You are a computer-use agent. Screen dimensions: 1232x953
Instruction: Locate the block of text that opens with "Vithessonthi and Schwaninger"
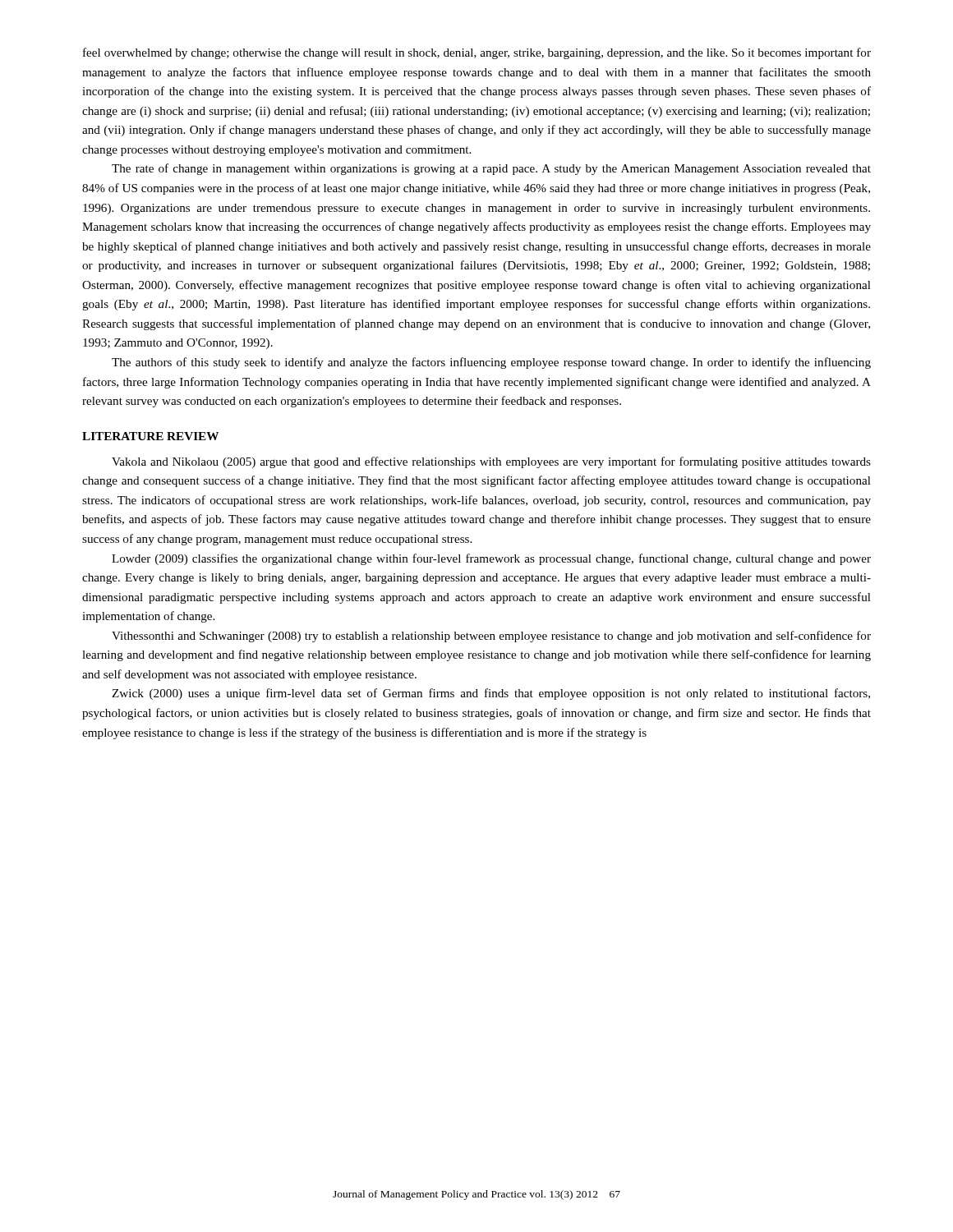476,654
